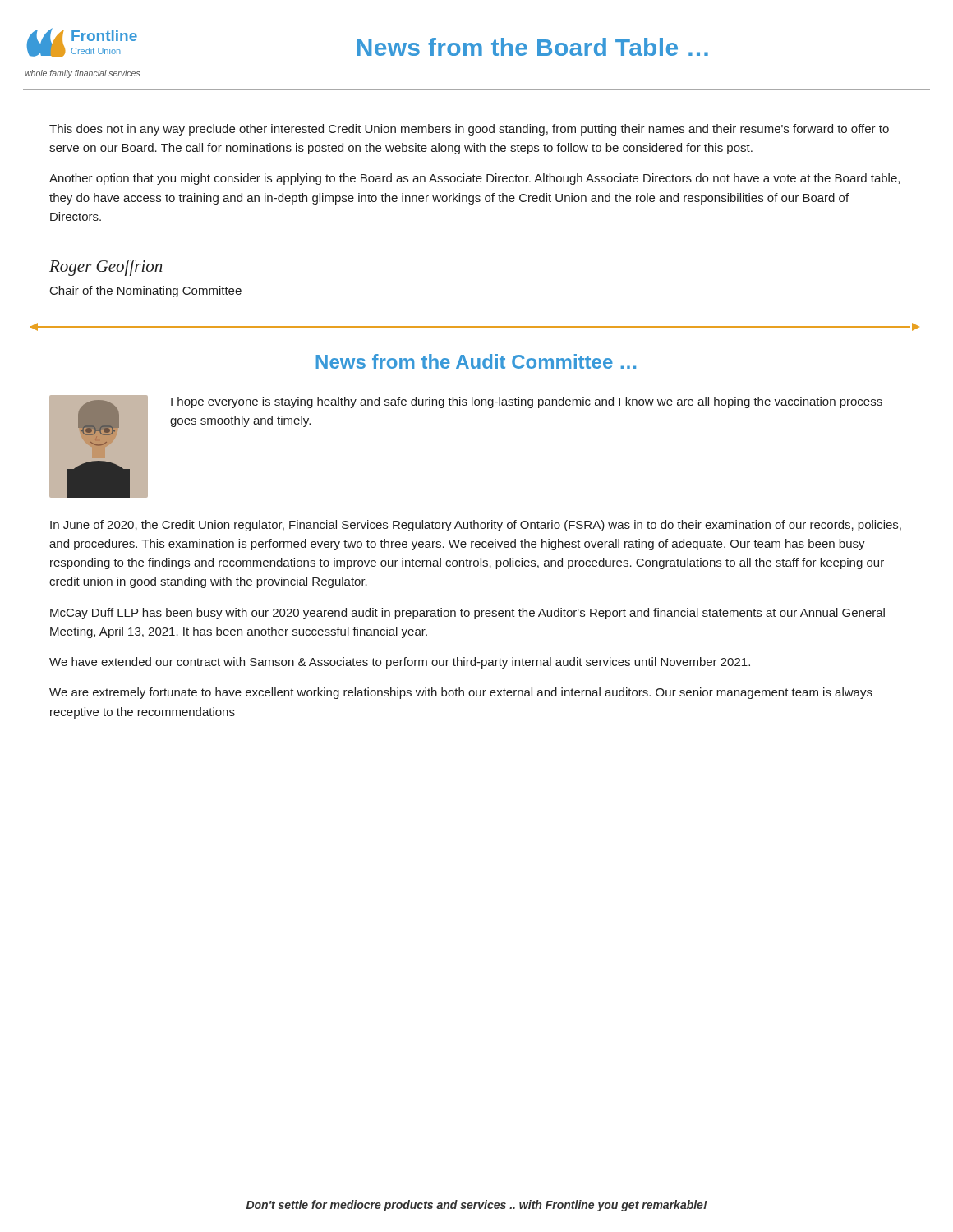
Task: Click on the title that reads "News from the Audit"
Action: 476,362
